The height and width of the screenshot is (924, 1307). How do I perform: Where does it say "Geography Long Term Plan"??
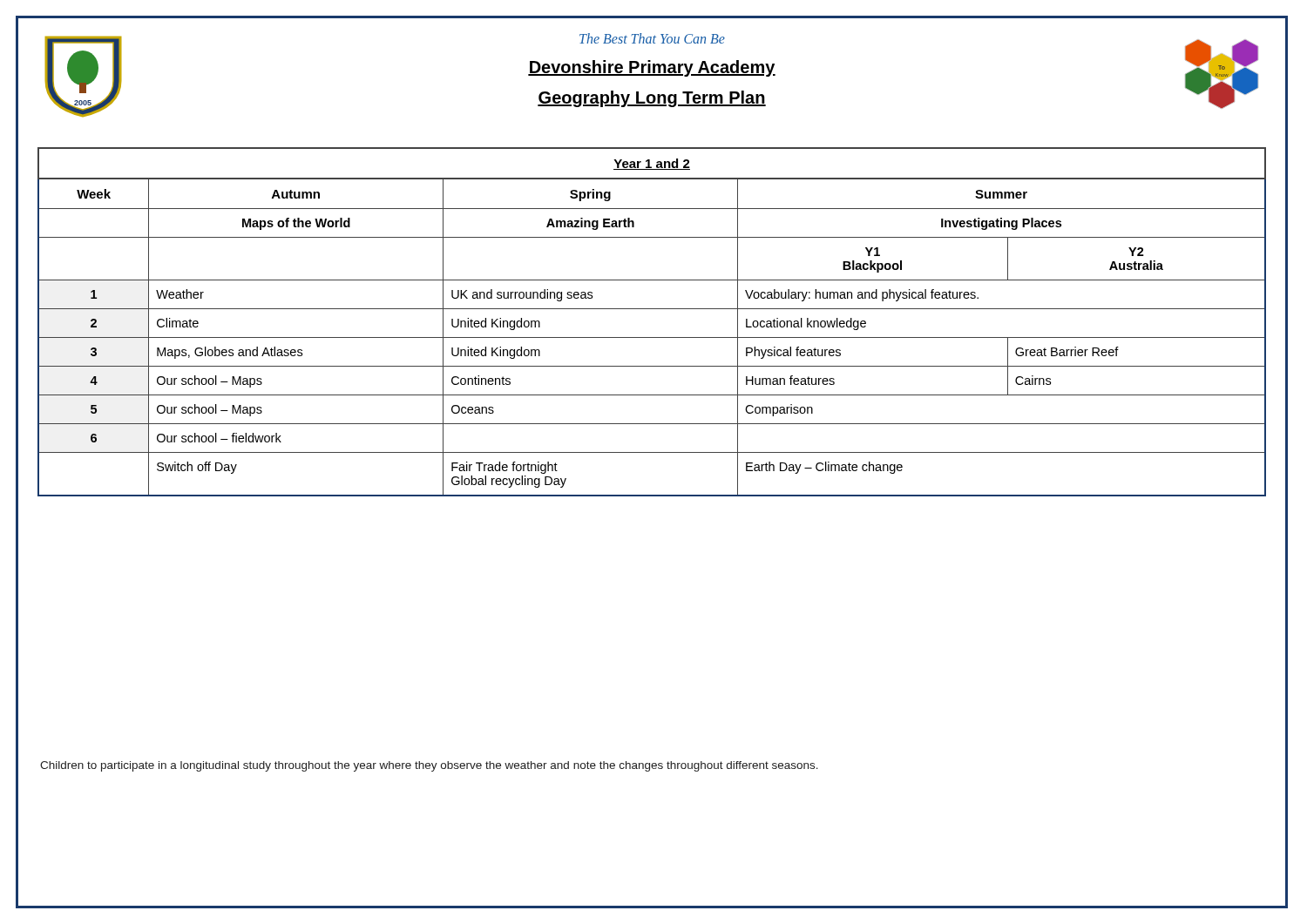coord(652,98)
